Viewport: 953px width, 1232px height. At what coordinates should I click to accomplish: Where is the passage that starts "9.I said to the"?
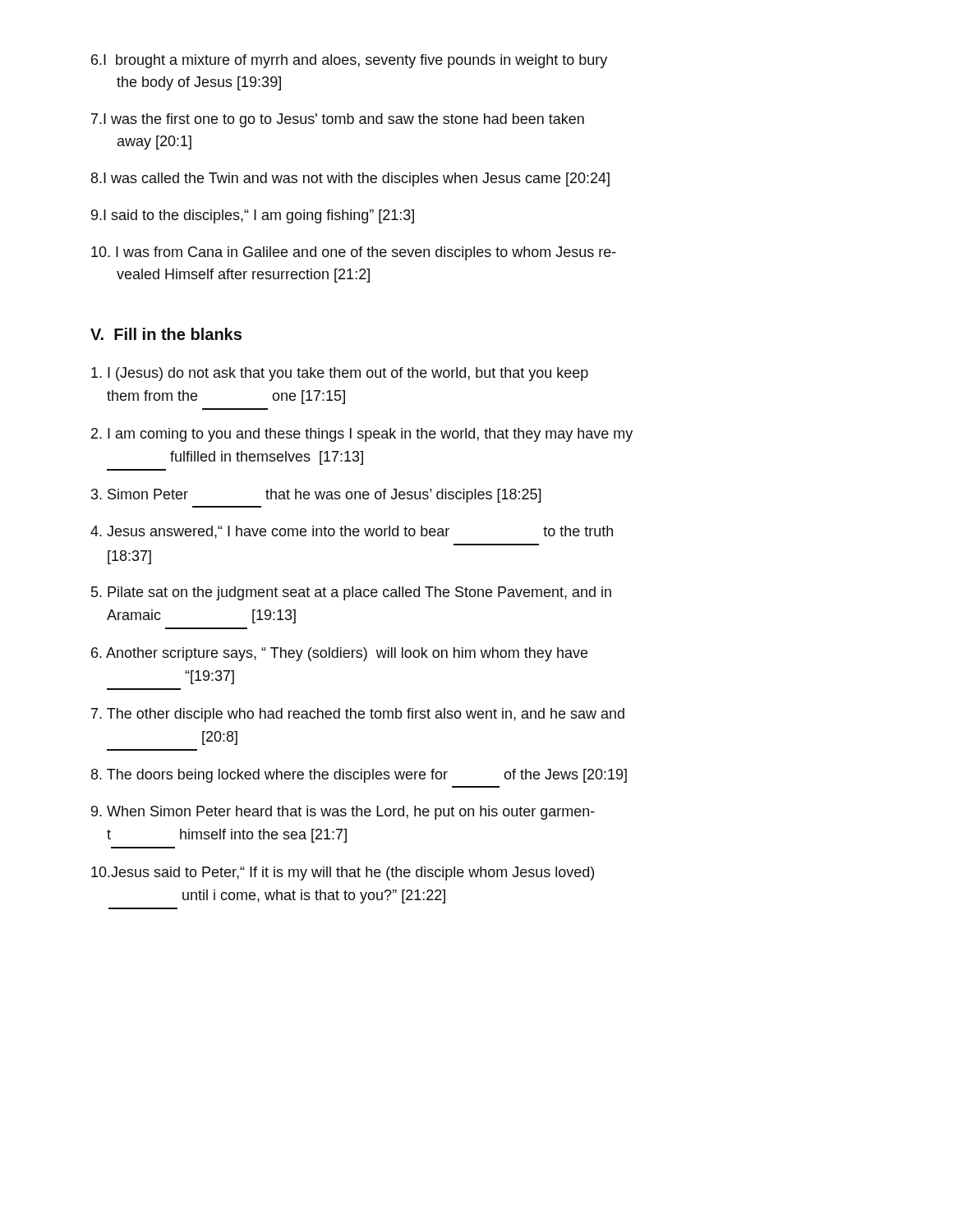pyautogui.click(x=253, y=215)
